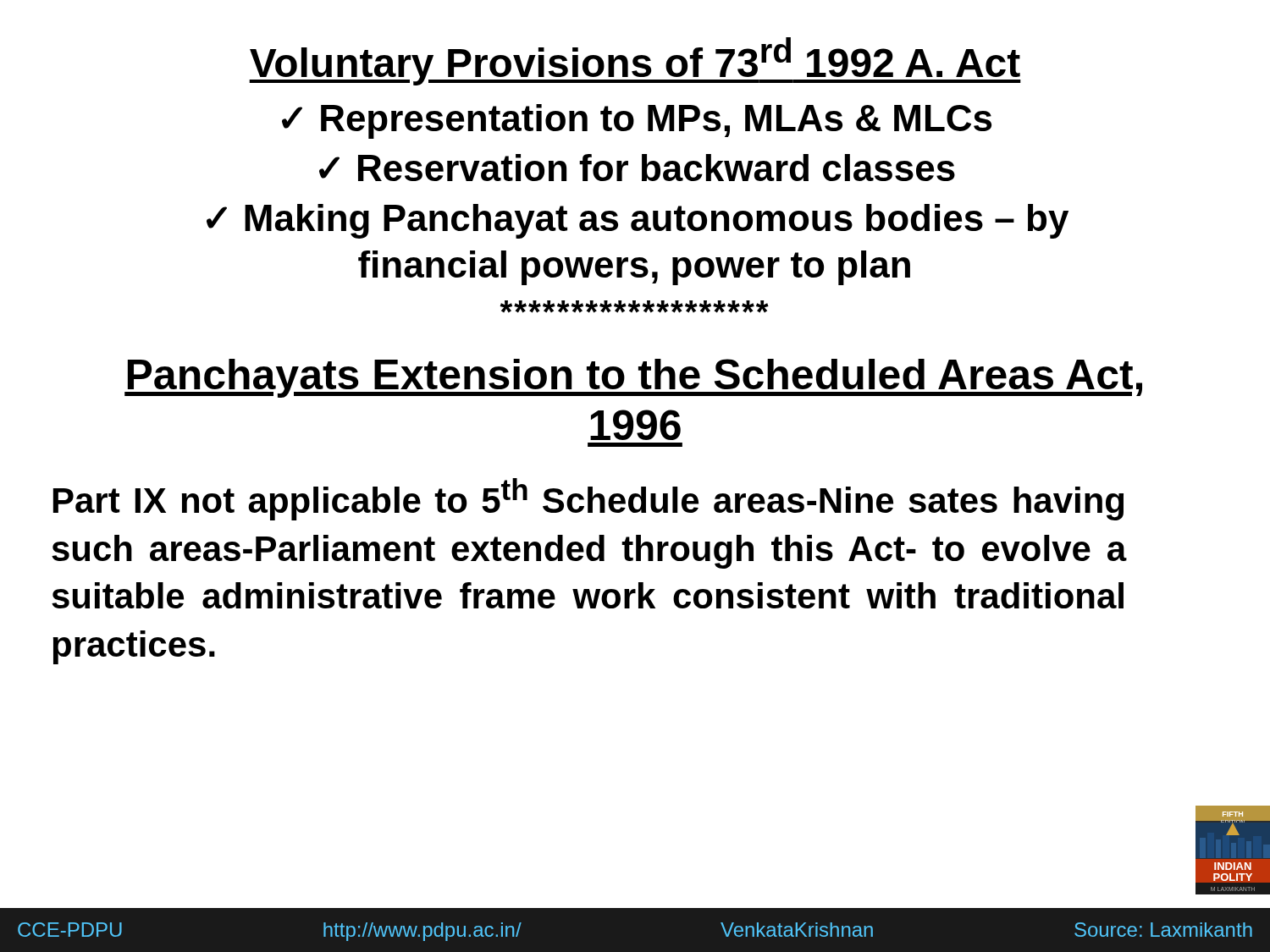
Task: Find the block on this page that starts "✓ Making Panchayat as"
Action: [x=635, y=241]
